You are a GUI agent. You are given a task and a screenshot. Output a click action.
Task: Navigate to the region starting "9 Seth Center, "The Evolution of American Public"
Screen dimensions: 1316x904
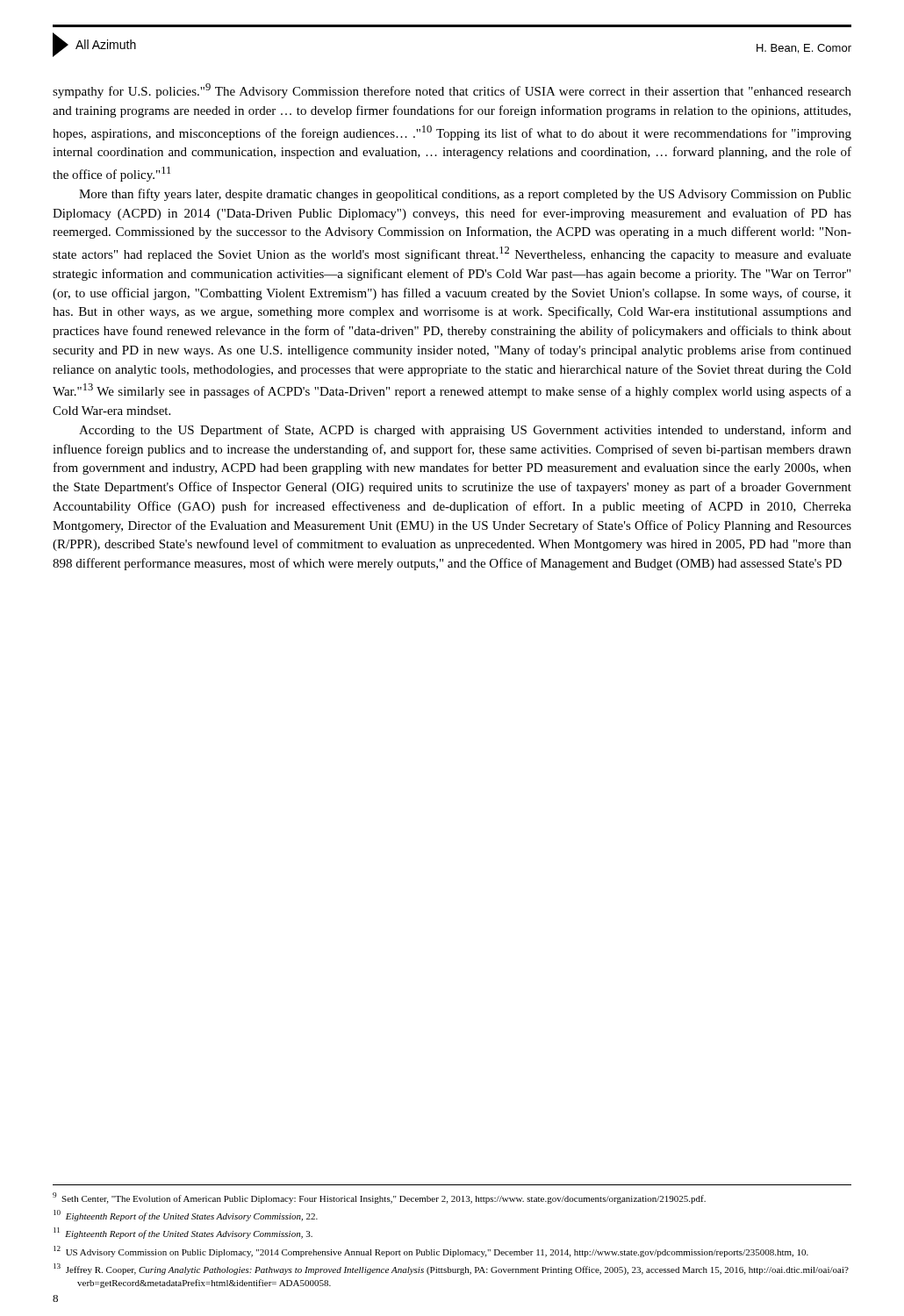coord(452,1240)
